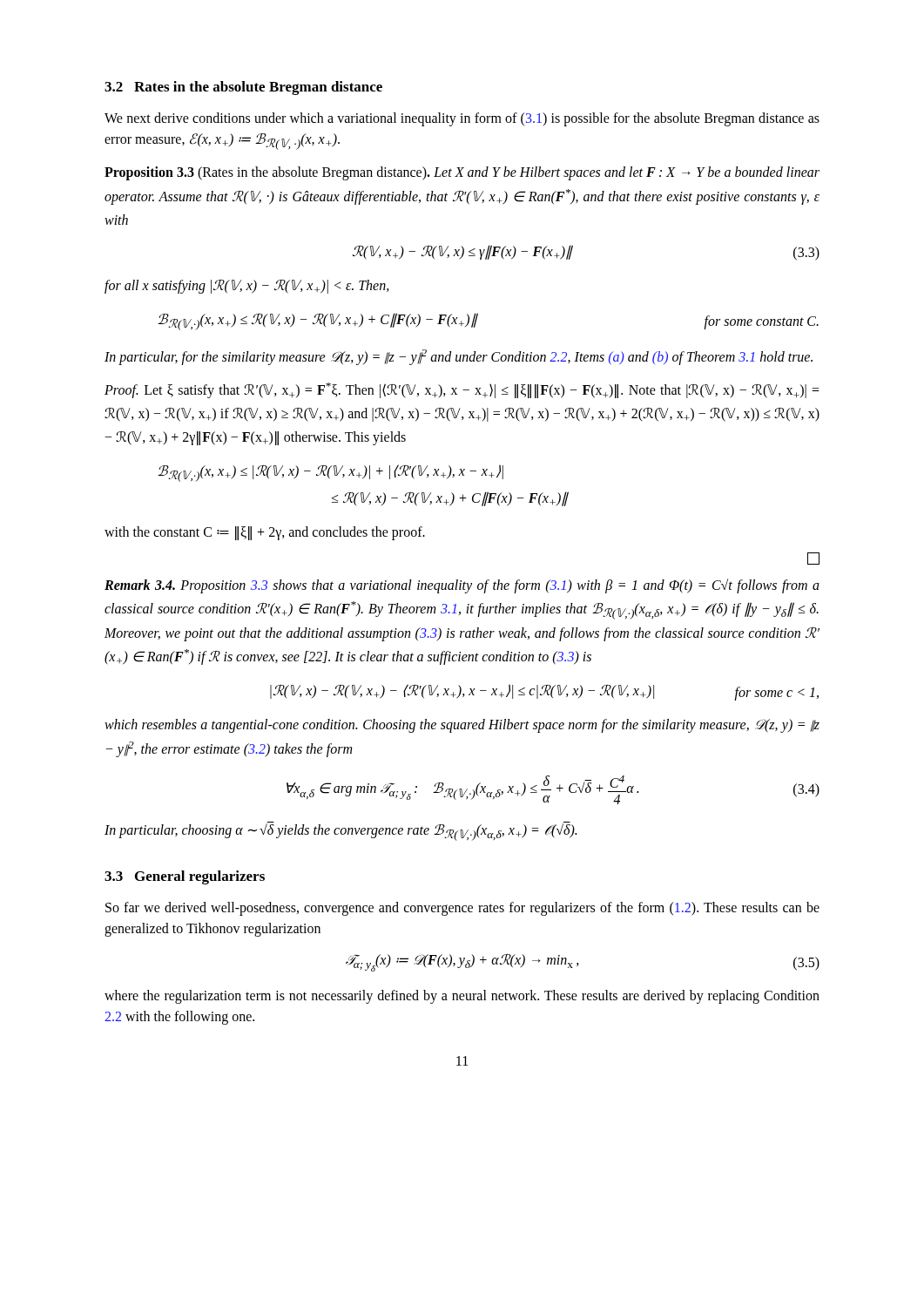The image size is (924, 1307).
Task: Locate the section header that says "3.3 General regularizers"
Action: pyautogui.click(x=185, y=877)
